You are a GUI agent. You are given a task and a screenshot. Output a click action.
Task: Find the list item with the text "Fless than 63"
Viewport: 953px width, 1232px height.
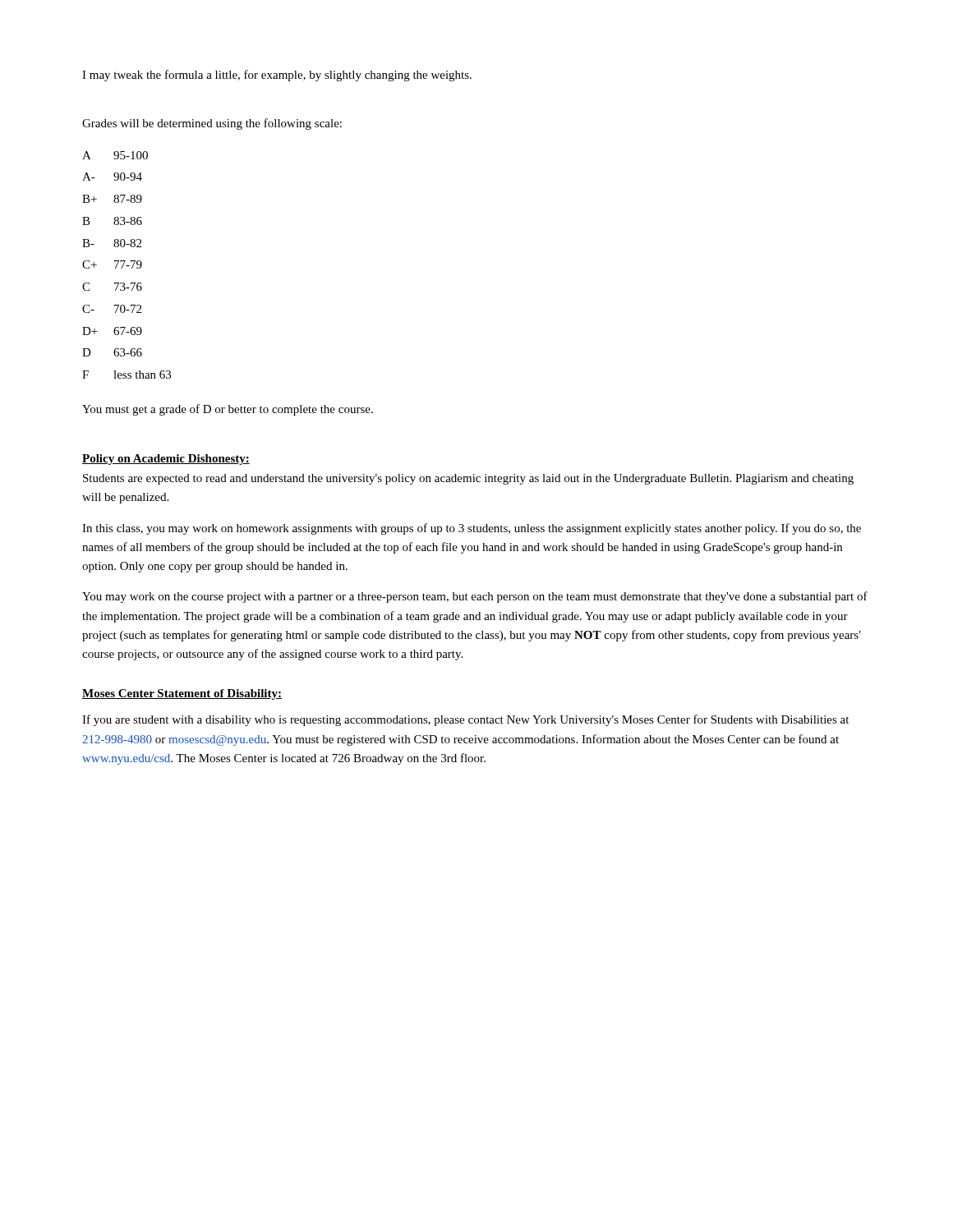tap(127, 375)
